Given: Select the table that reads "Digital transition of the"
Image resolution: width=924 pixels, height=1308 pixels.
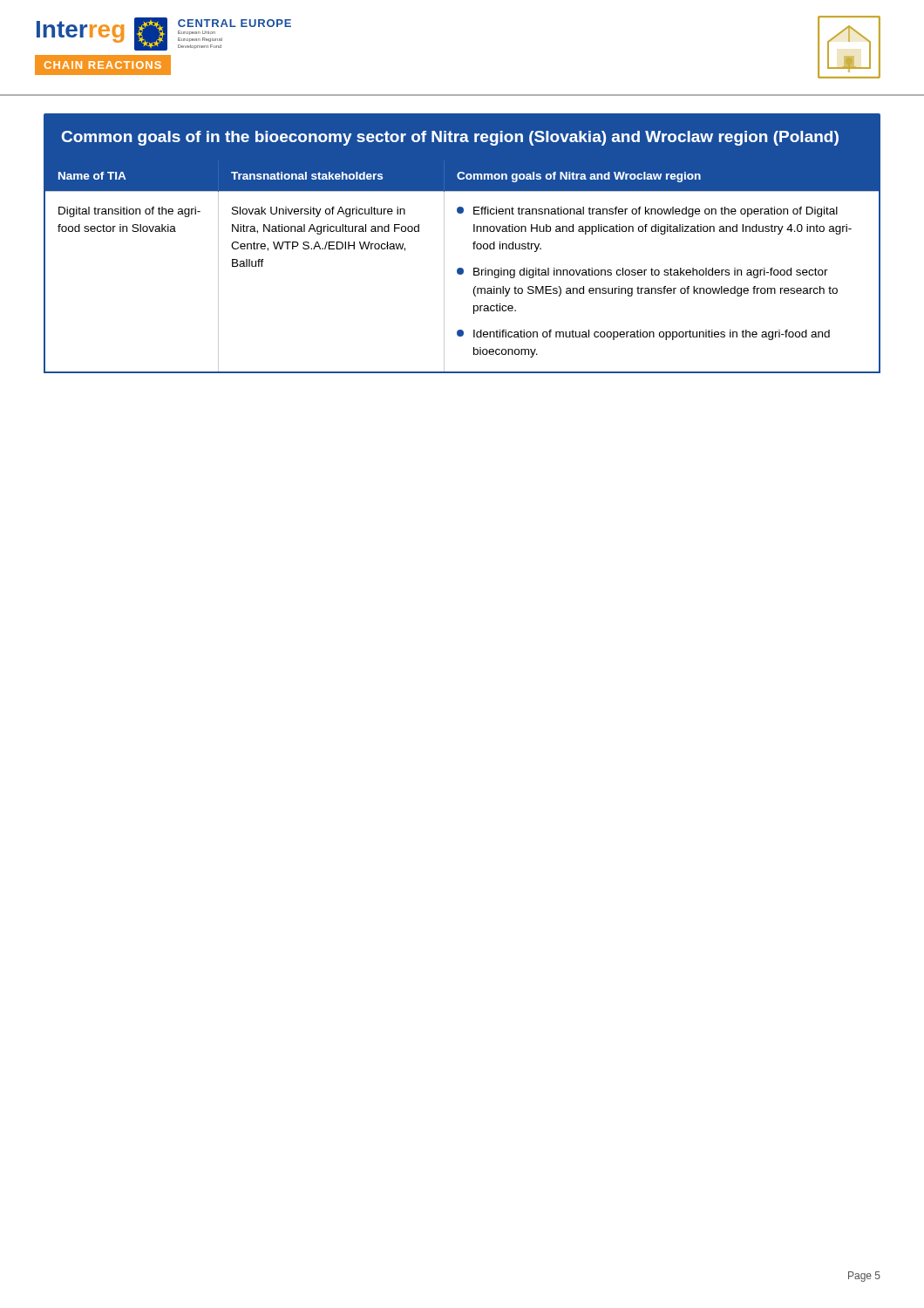Looking at the screenshot, I should (462, 267).
